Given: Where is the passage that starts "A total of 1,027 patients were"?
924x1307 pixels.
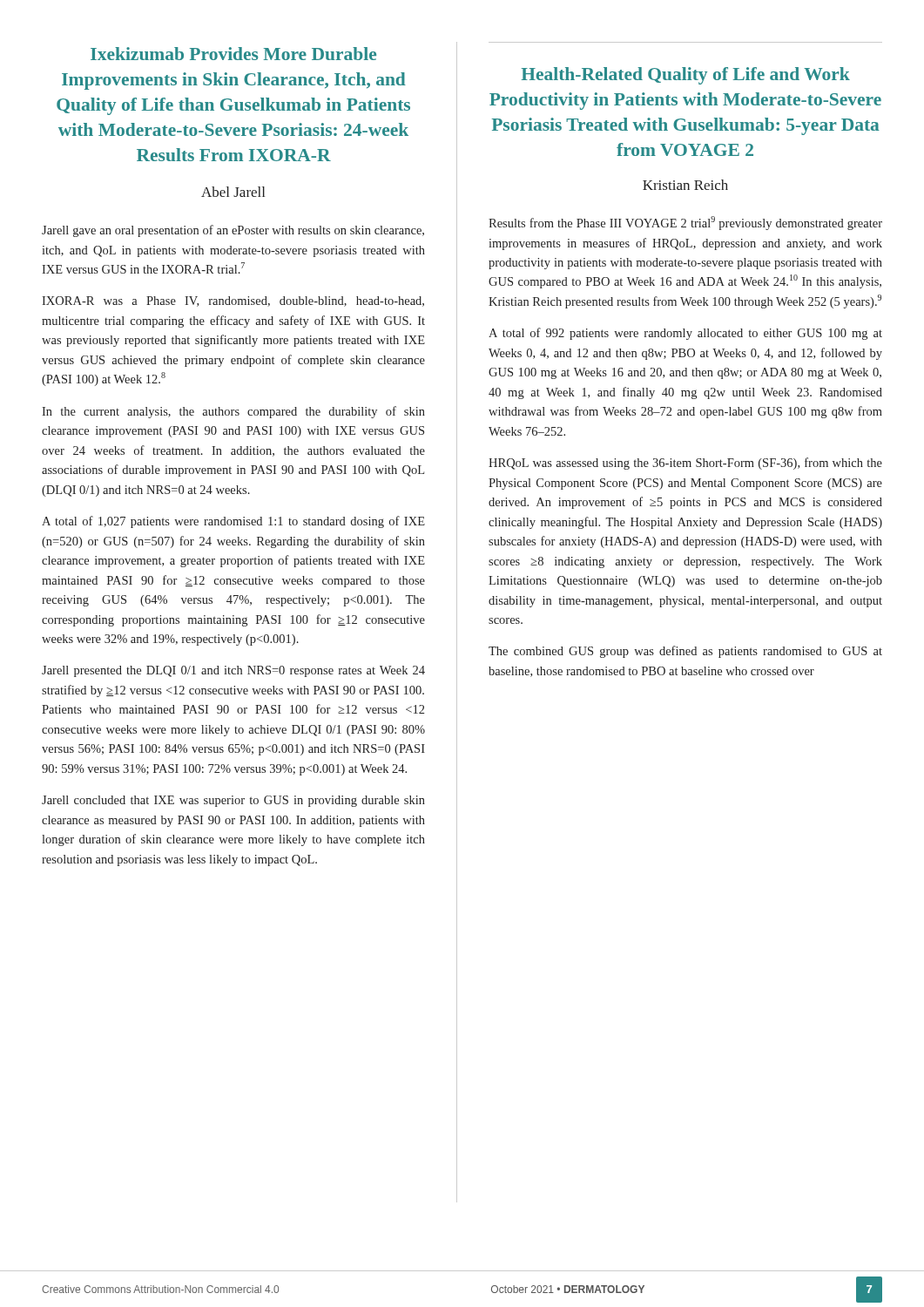Looking at the screenshot, I should 233,580.
